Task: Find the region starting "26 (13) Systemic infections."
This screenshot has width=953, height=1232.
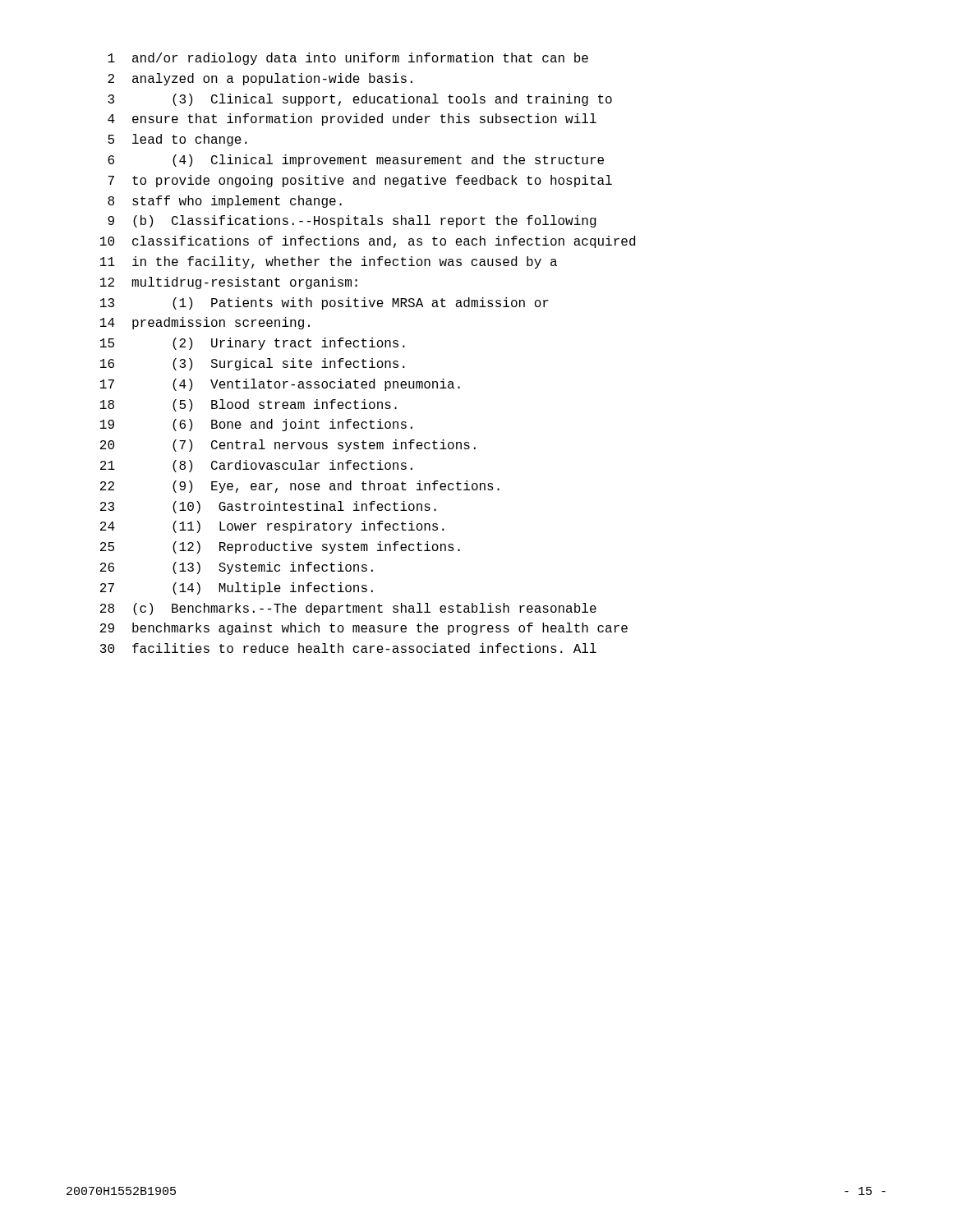Action: (x=237, y=568)
